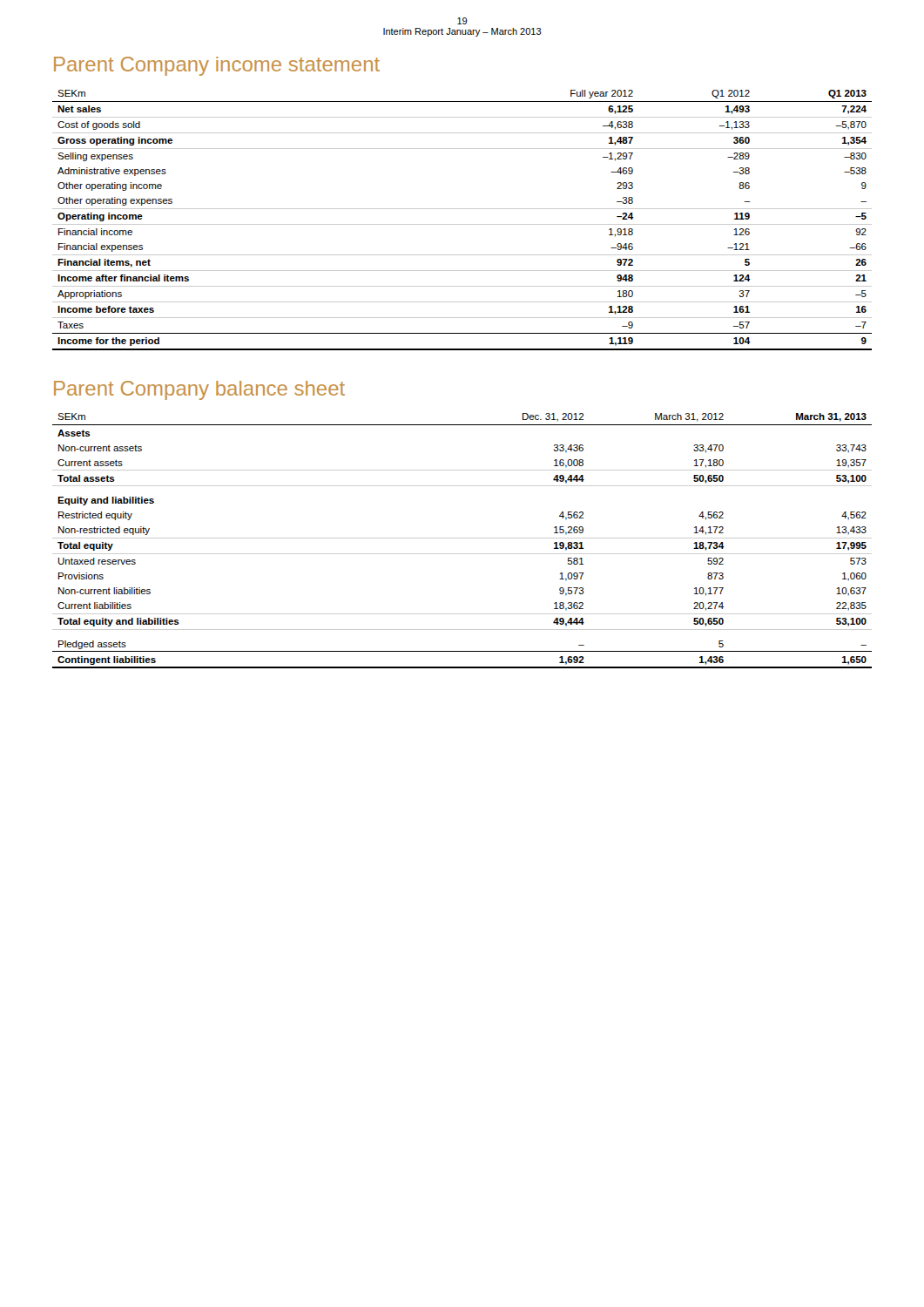Click on the title that reads "Parent Company income statement"
The width and height of the screenshot is (924, 1307).
(x=217, y=66)
